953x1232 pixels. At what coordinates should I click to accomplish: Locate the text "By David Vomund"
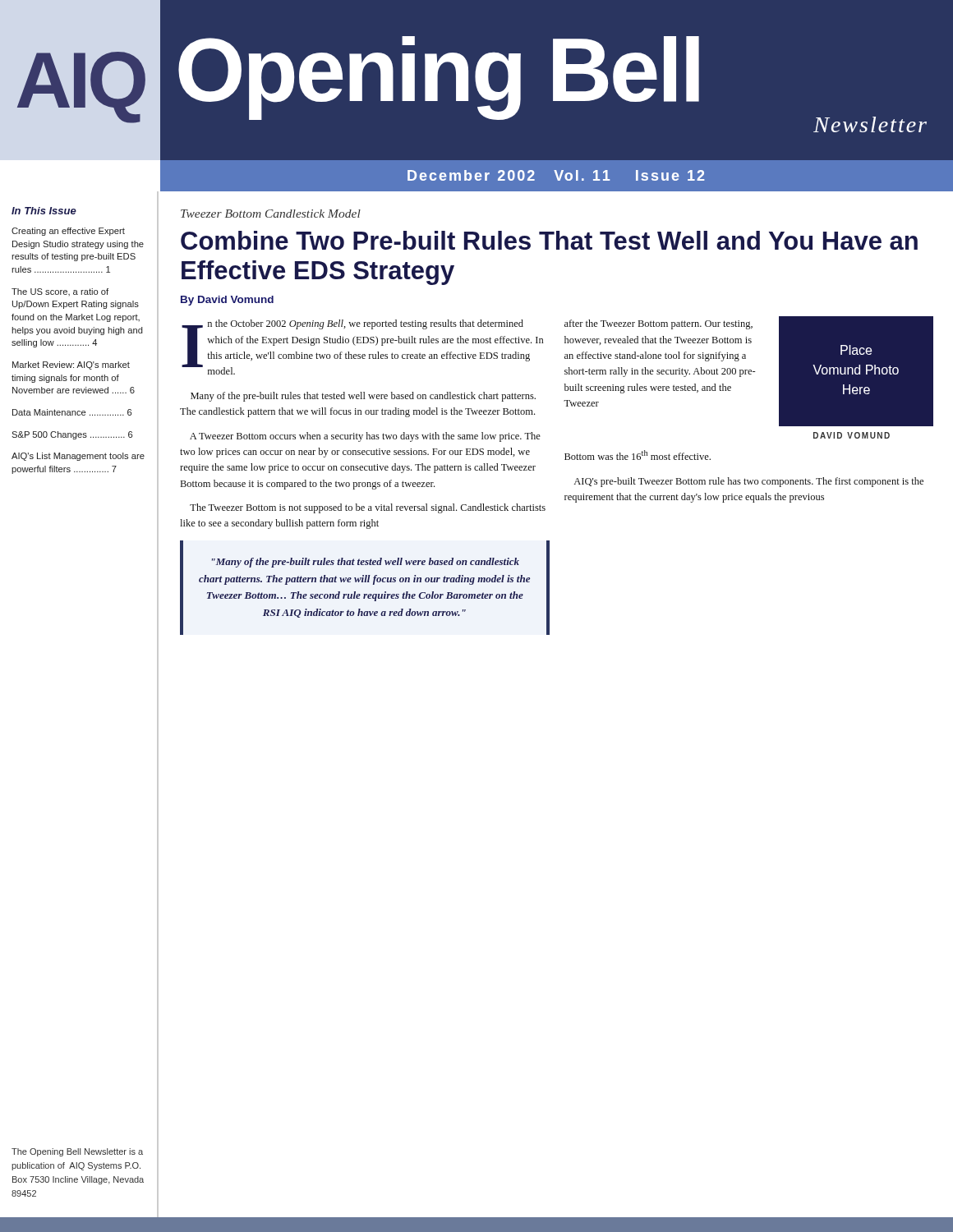(227, 300)
